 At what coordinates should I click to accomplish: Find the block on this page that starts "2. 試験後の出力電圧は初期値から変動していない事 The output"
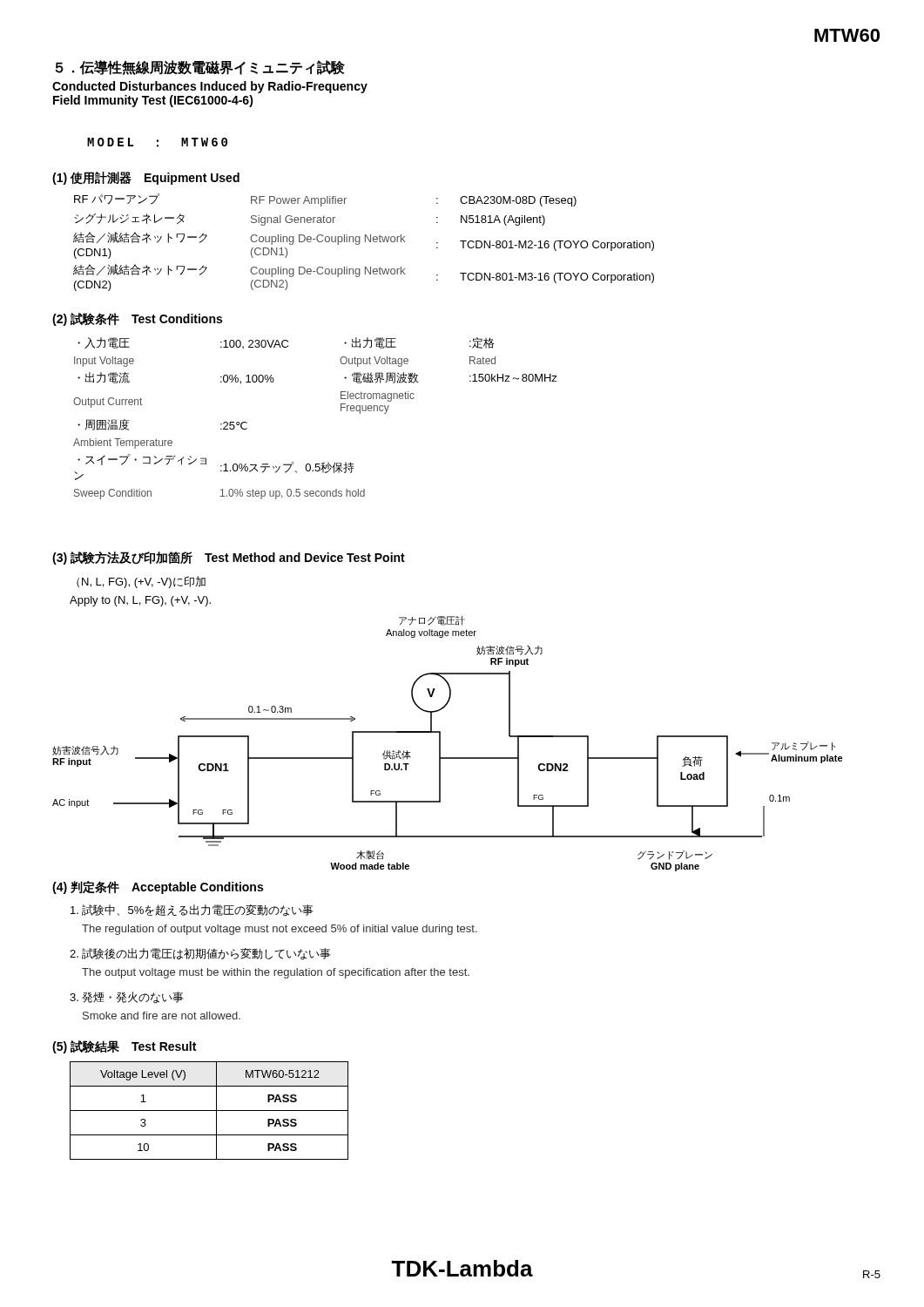tap(270, 963)
